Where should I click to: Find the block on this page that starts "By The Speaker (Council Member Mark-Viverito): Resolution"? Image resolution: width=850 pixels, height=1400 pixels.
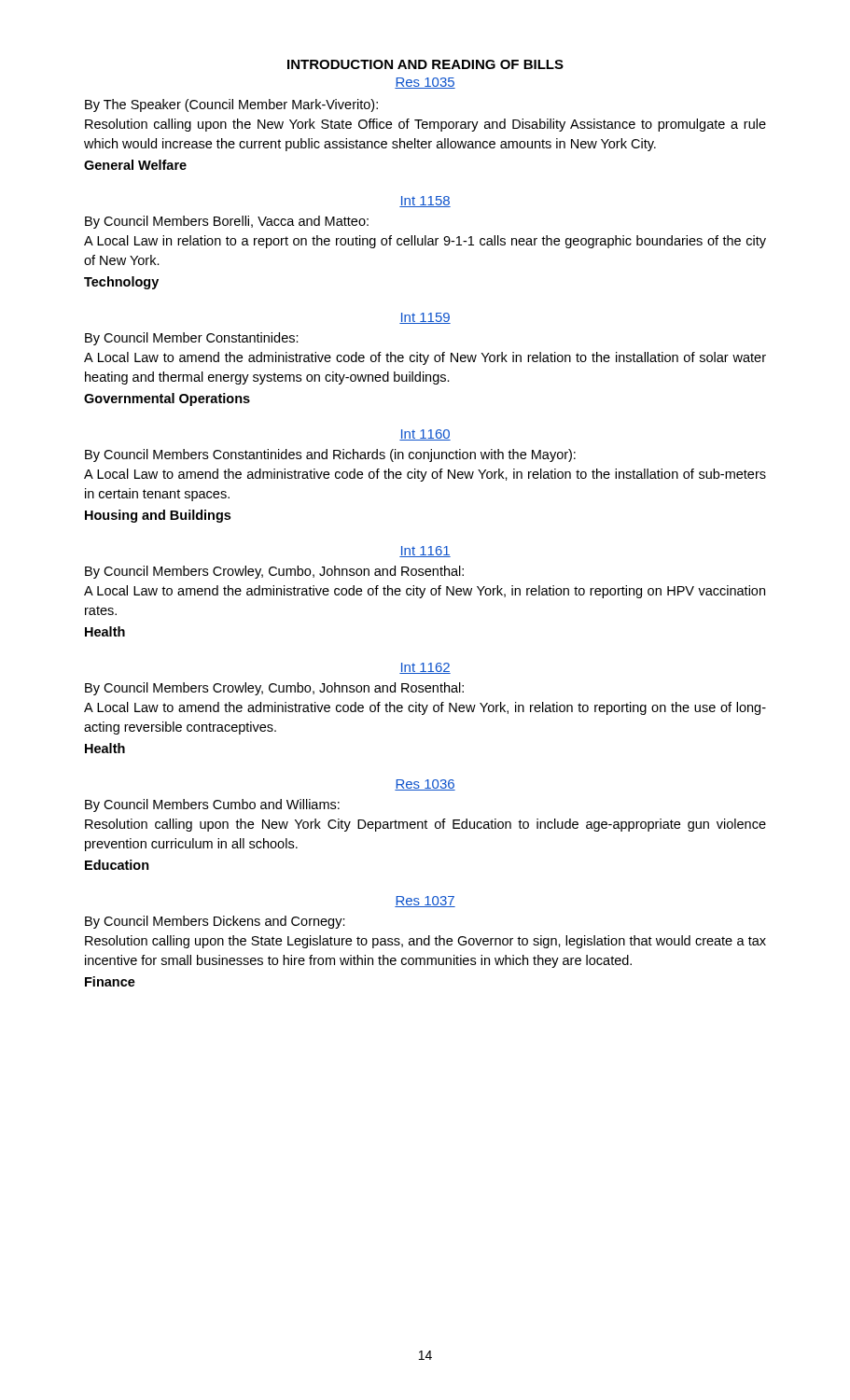(425, 135)
